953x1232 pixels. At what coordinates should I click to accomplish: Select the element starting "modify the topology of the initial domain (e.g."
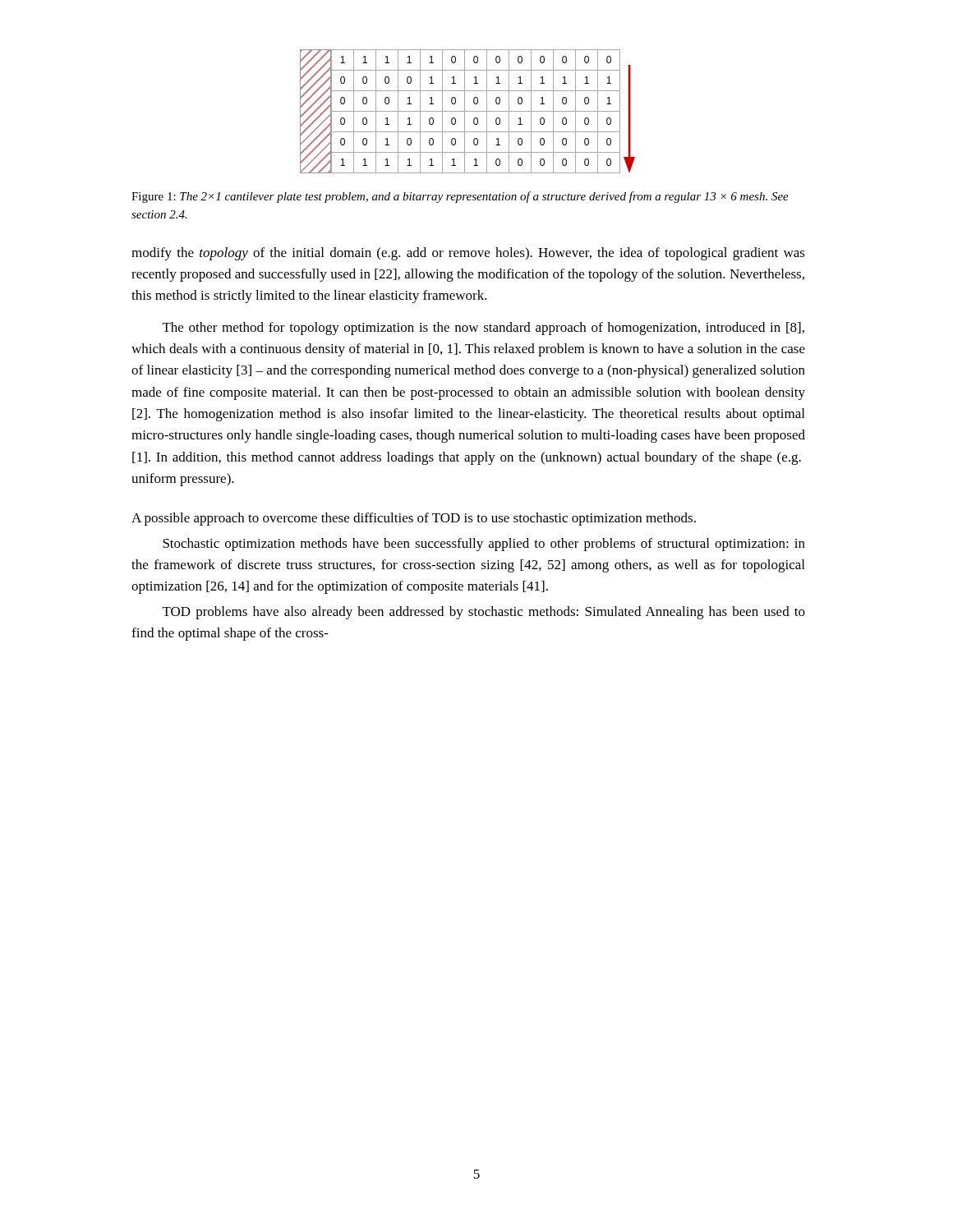(x=468, y=274)
